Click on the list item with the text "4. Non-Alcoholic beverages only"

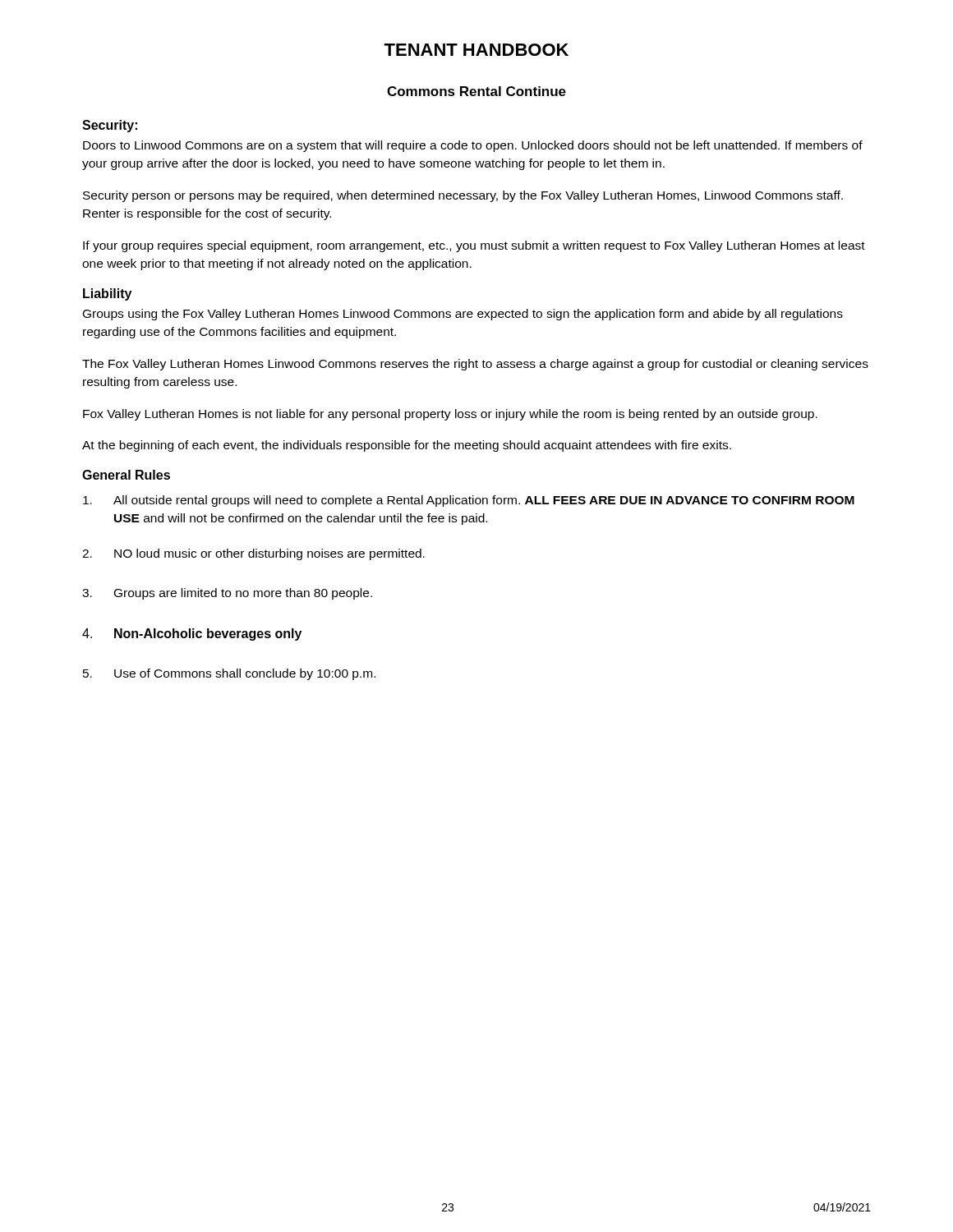pos(192,634)
